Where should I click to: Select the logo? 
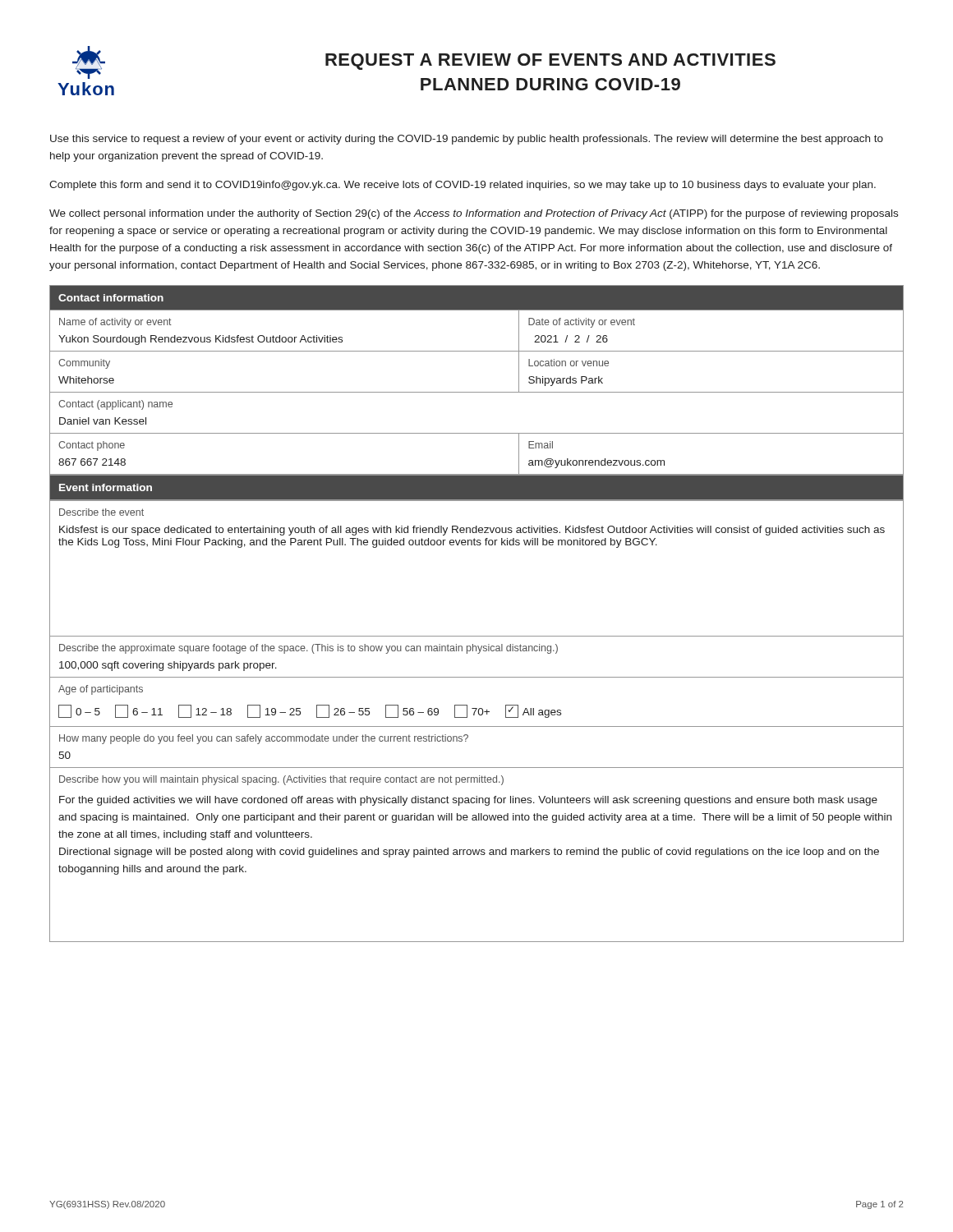click(107, 73)
